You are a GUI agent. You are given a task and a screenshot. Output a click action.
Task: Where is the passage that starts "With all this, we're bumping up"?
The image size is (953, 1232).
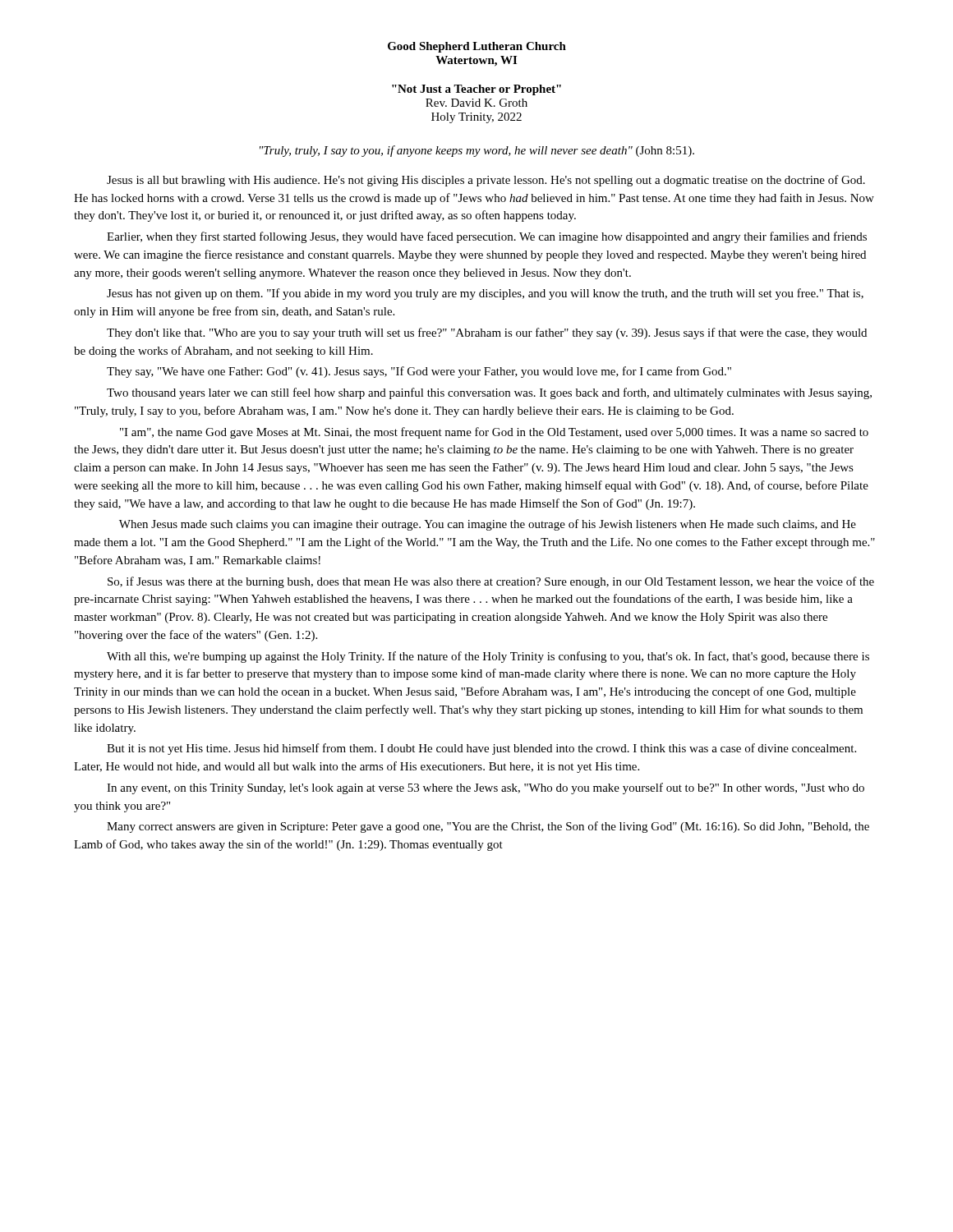click(476, 692)
